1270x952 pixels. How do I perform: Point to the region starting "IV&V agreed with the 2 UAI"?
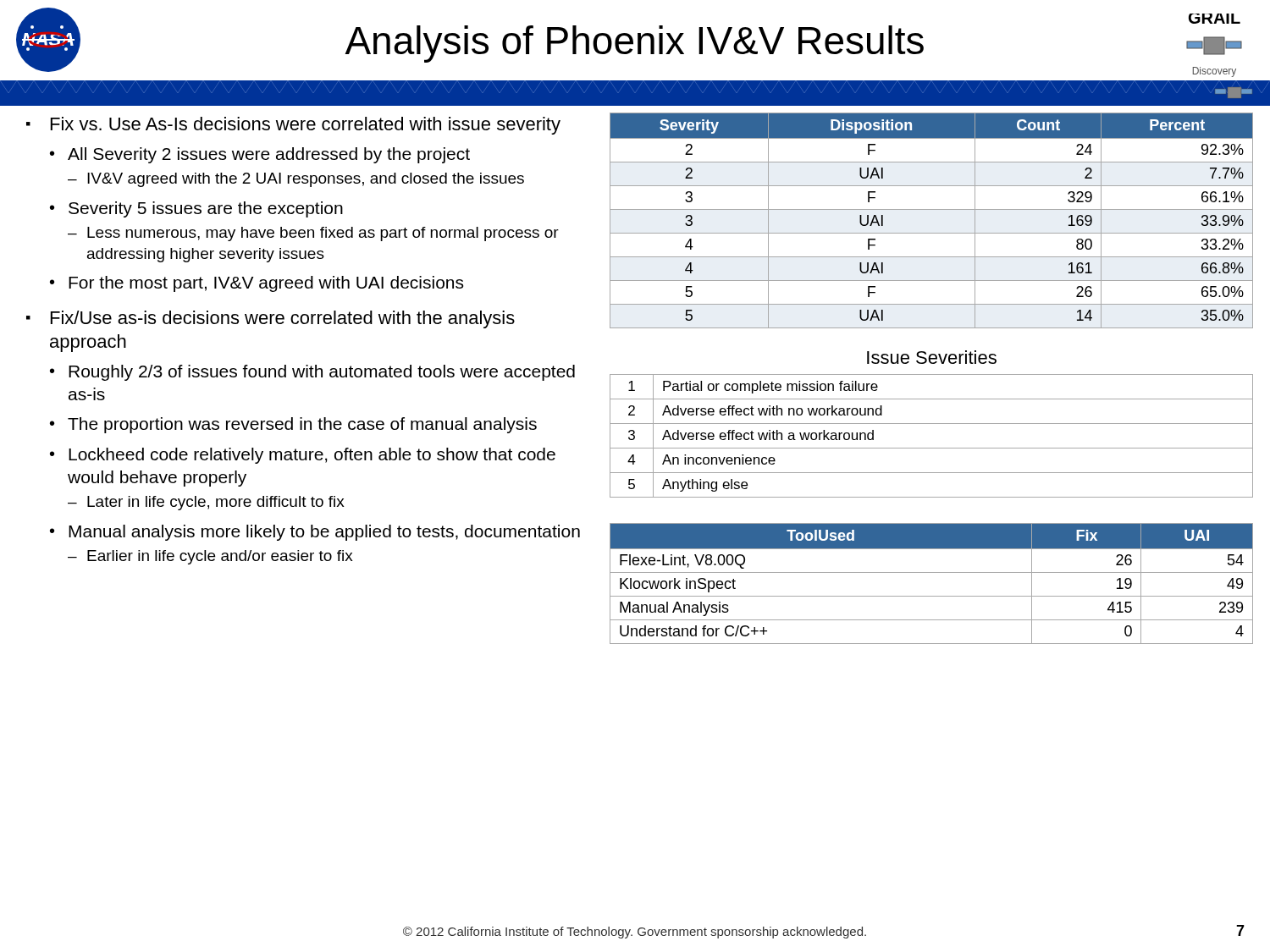305,178
